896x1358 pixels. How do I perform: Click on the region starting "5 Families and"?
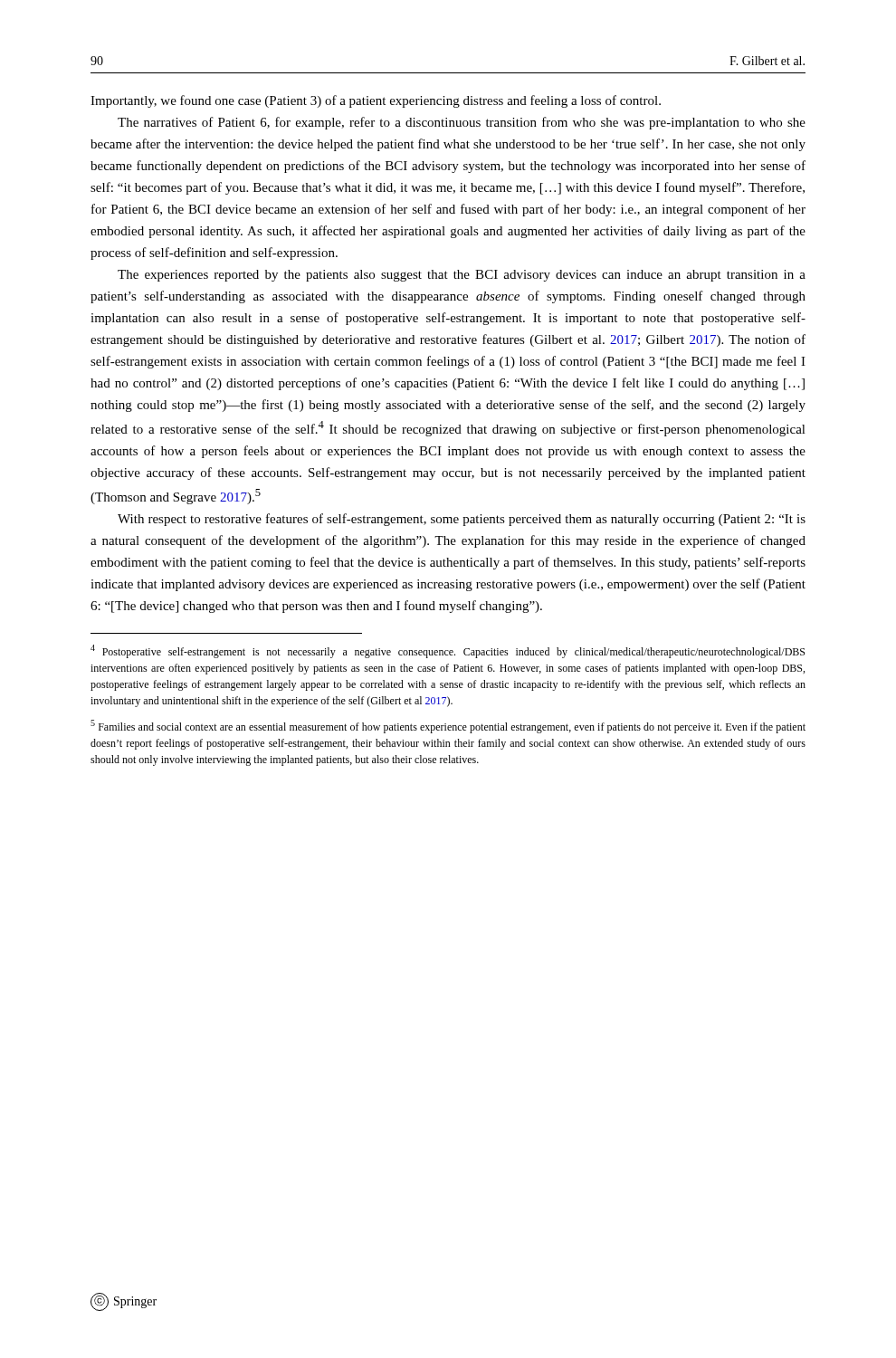click(x=448, y=742)
